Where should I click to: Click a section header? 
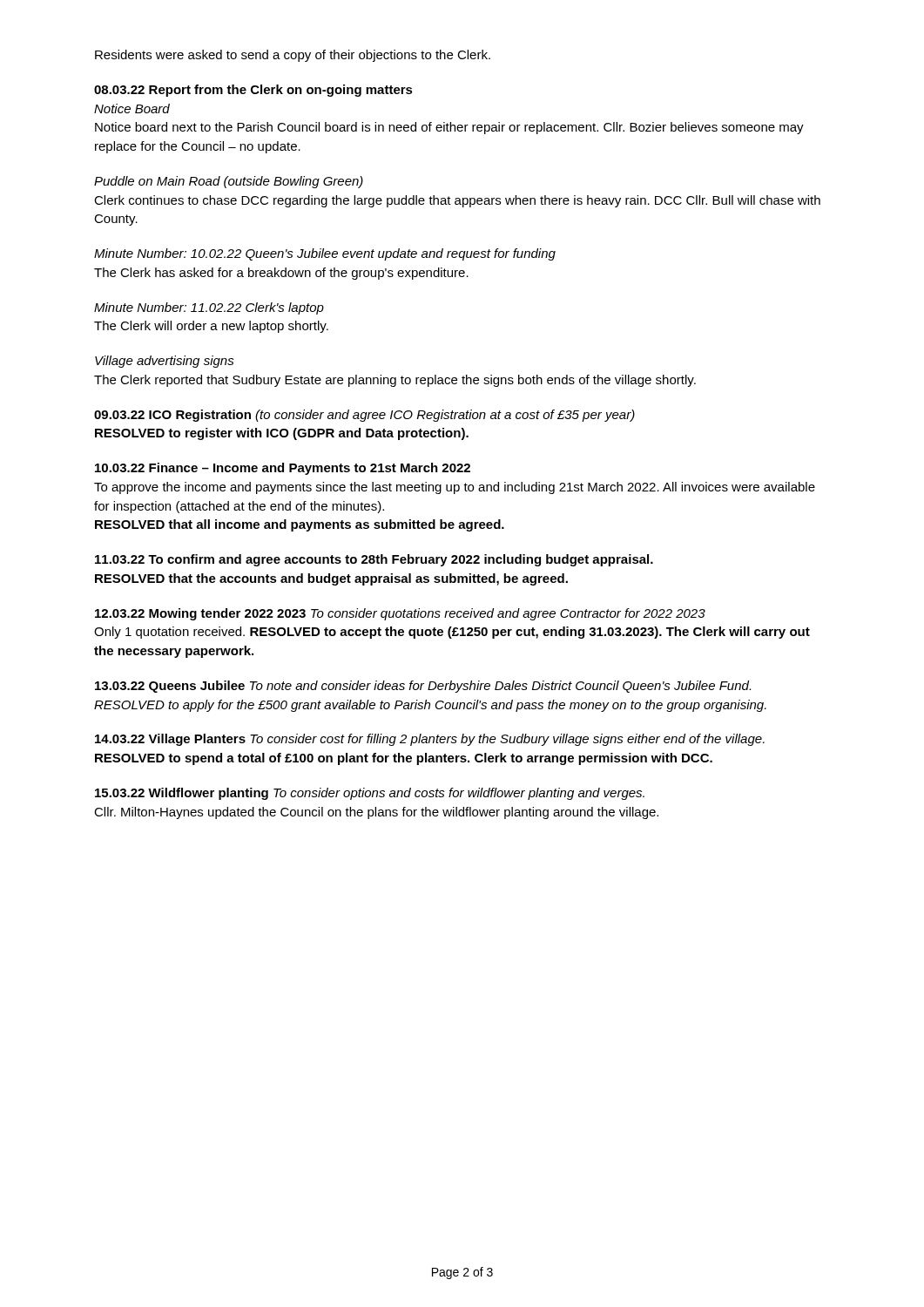coord(253,89)
